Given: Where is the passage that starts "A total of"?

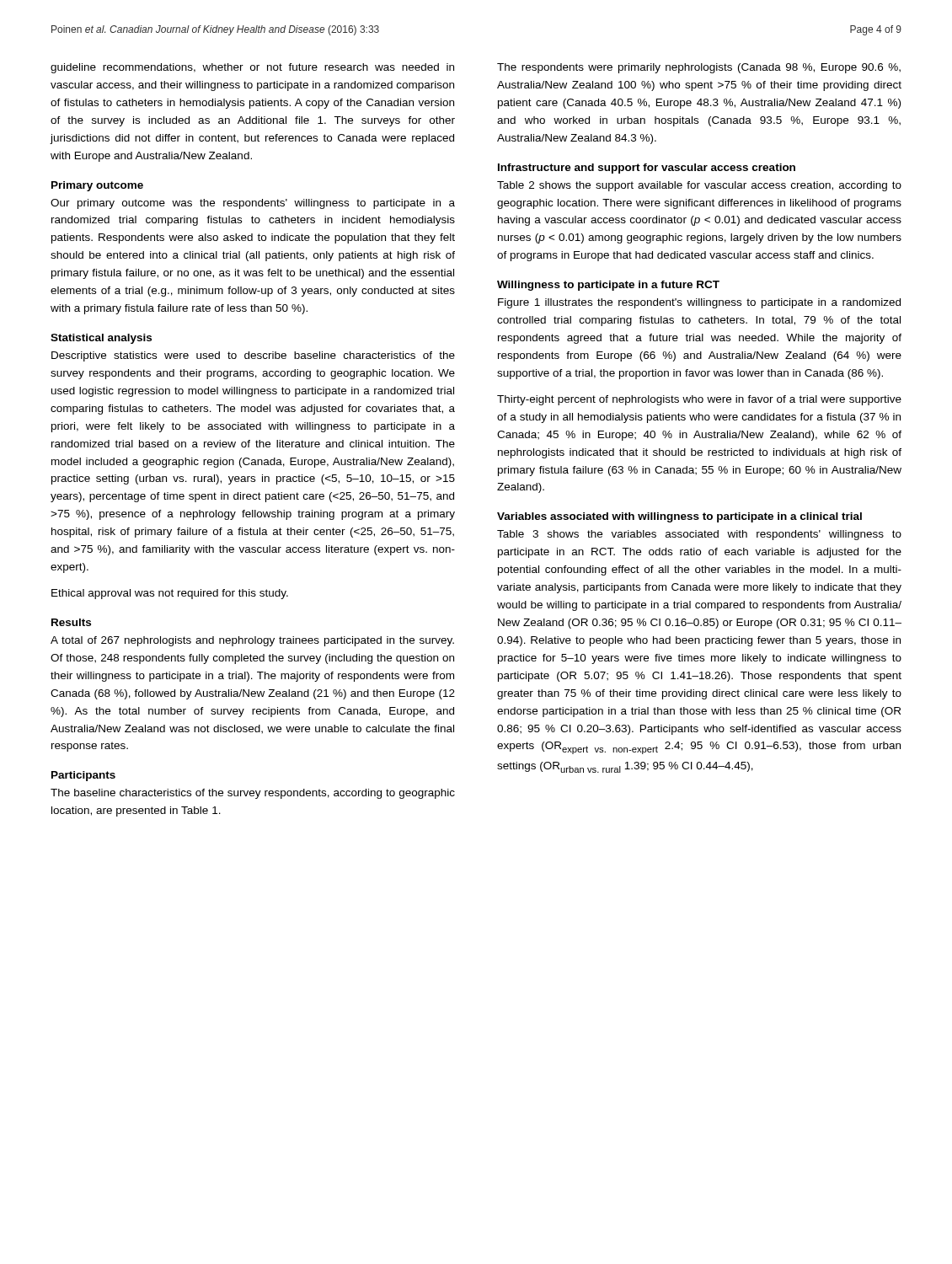Looking at the screenshot, I should point(253,694).
